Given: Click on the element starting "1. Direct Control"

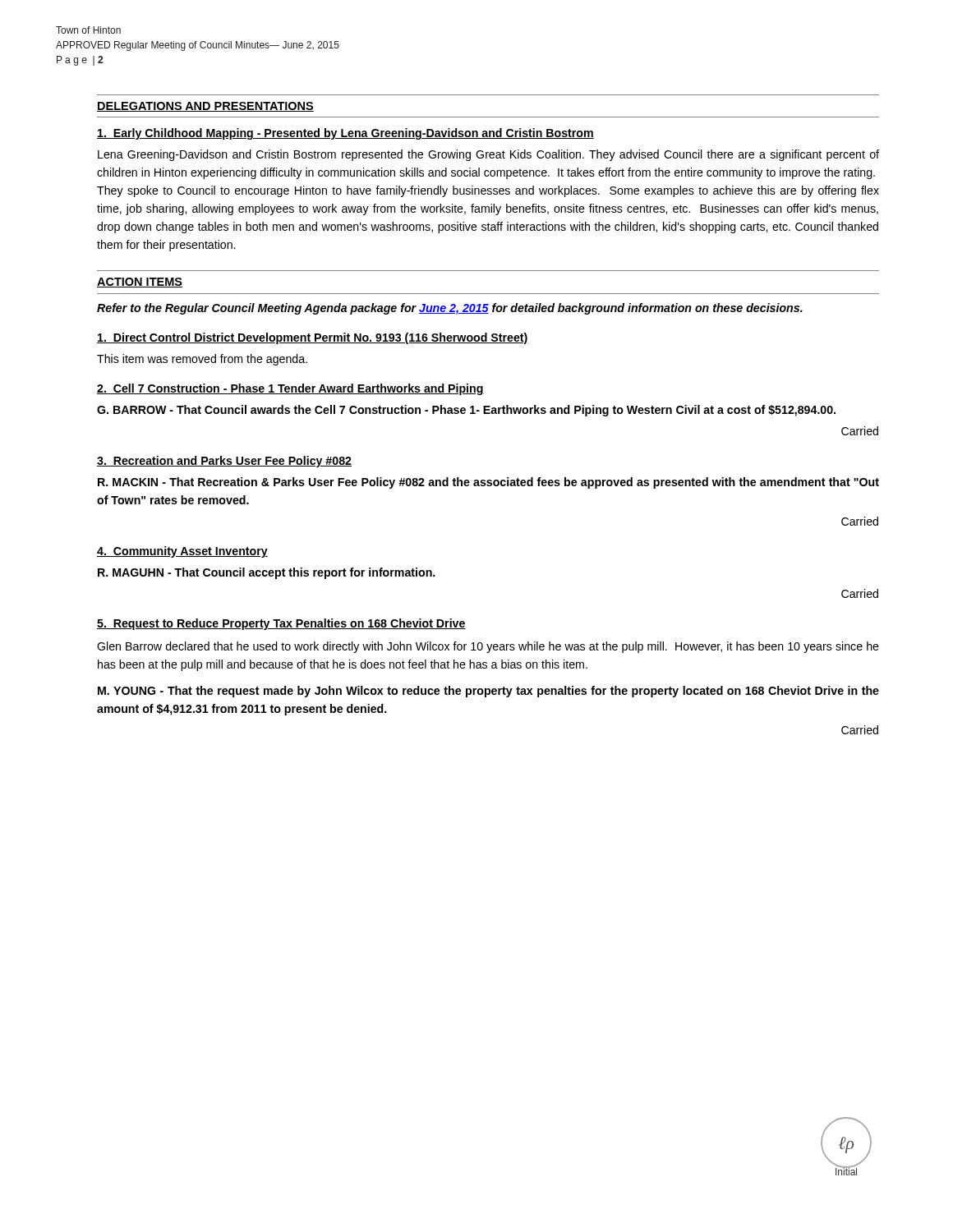Looking at the screenshot, I should 312,338.
